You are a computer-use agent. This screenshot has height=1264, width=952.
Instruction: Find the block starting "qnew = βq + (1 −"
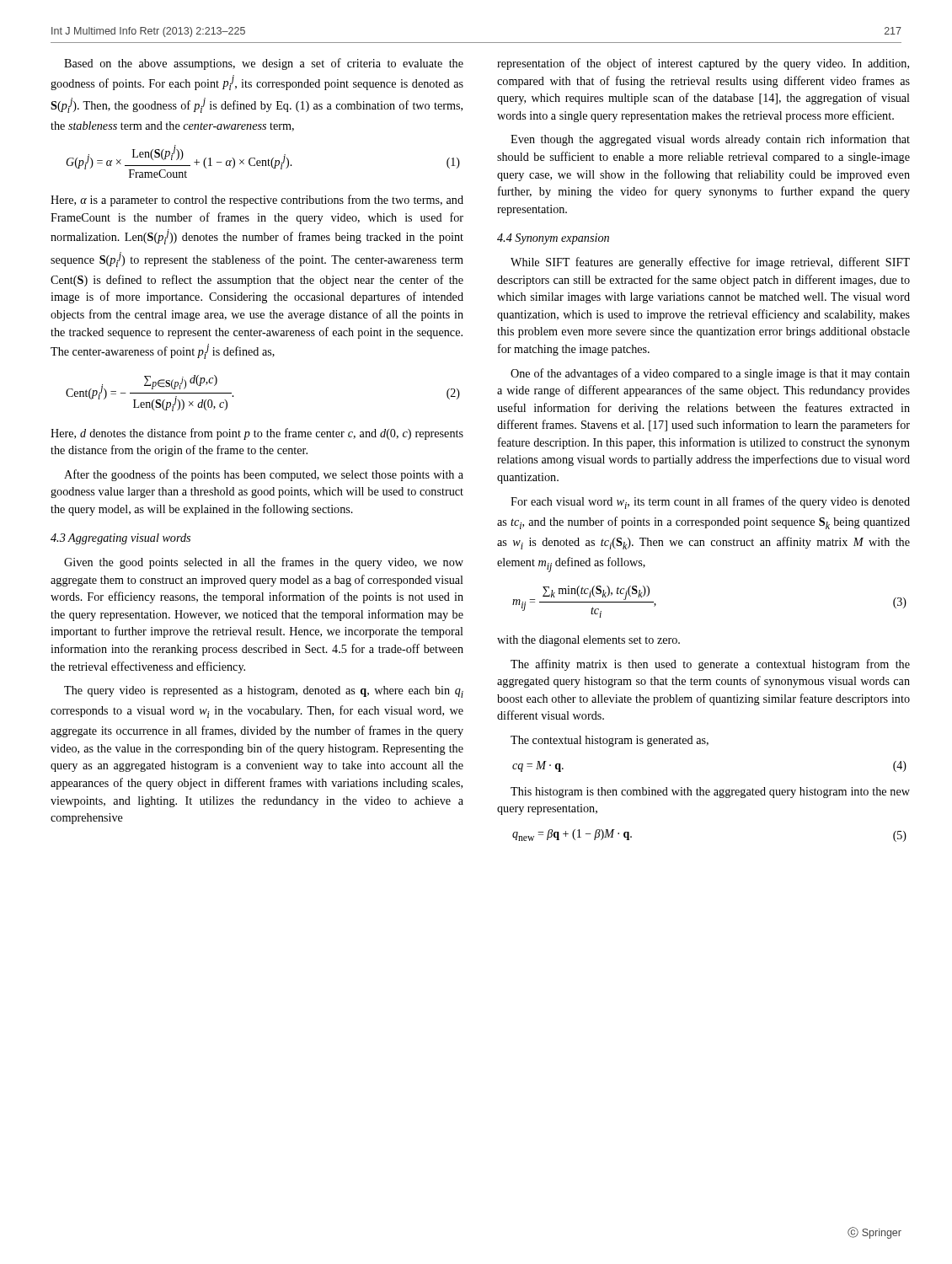pos(573,836)
